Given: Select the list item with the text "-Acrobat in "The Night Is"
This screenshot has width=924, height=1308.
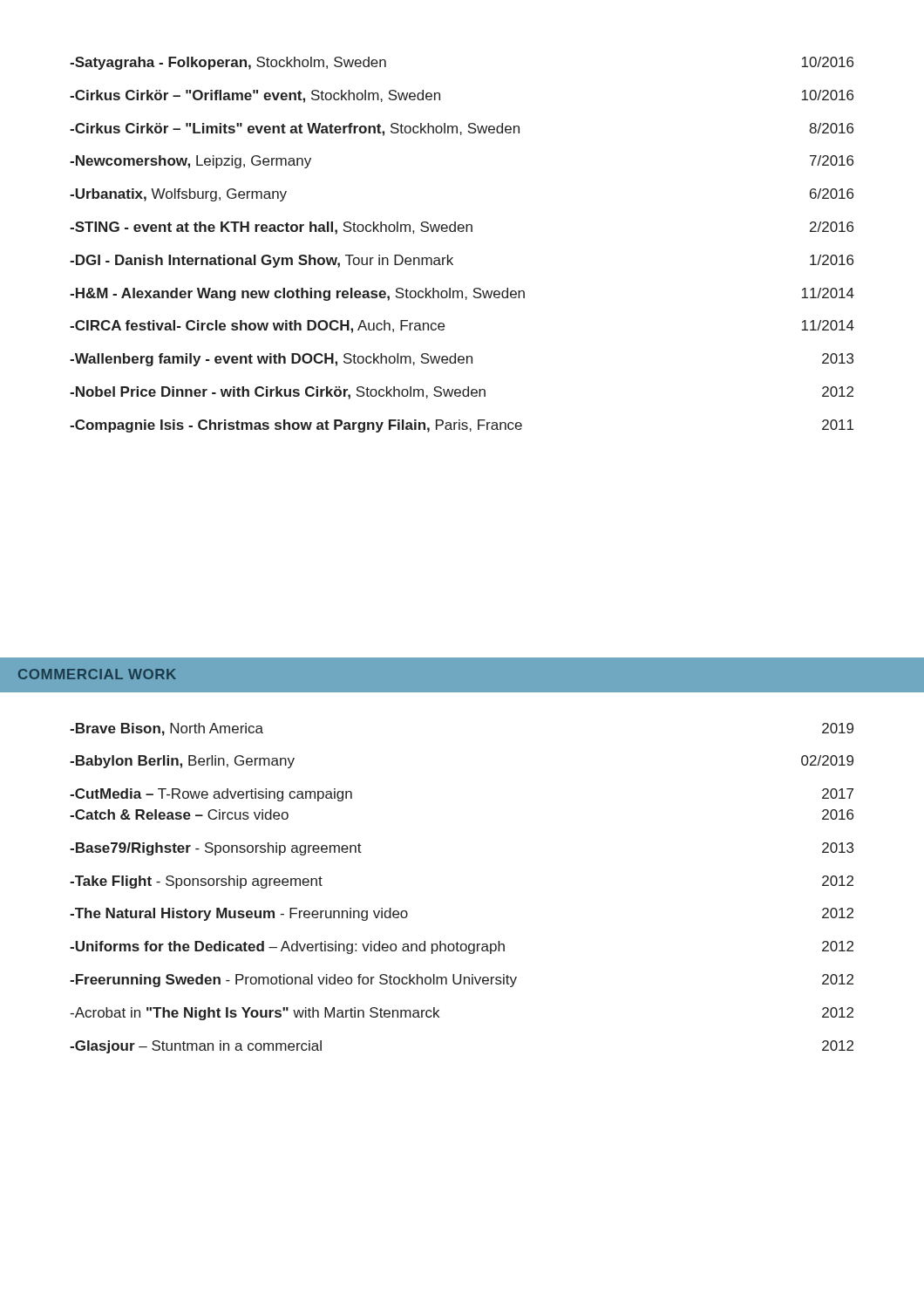Looking at the screenshot, I should (x=251, y=1014).
